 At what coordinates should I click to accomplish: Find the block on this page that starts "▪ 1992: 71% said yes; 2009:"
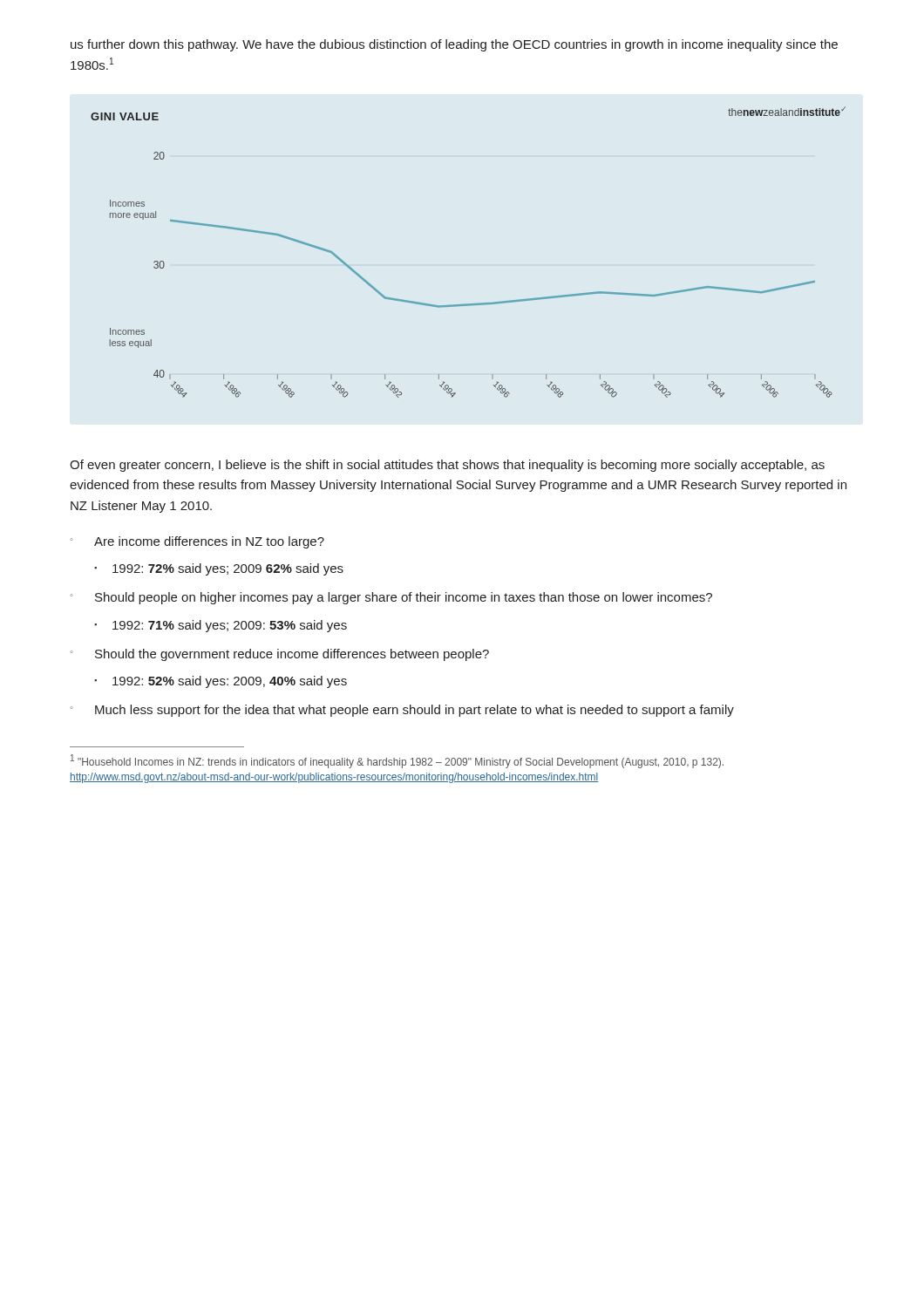point(221,625)
